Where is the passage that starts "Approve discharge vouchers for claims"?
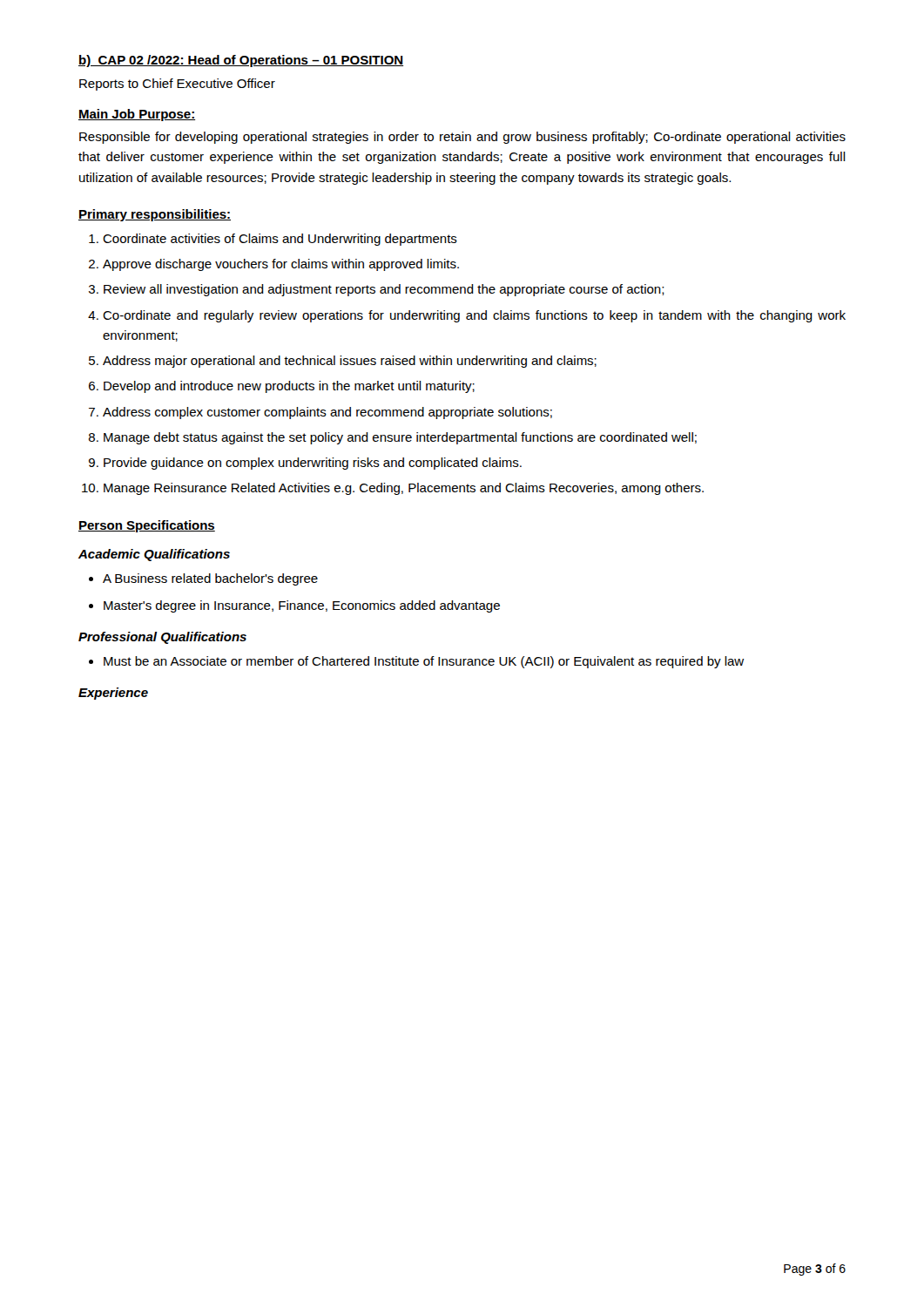The width and height of the screenshot is (924, 1307). point(281,265)
